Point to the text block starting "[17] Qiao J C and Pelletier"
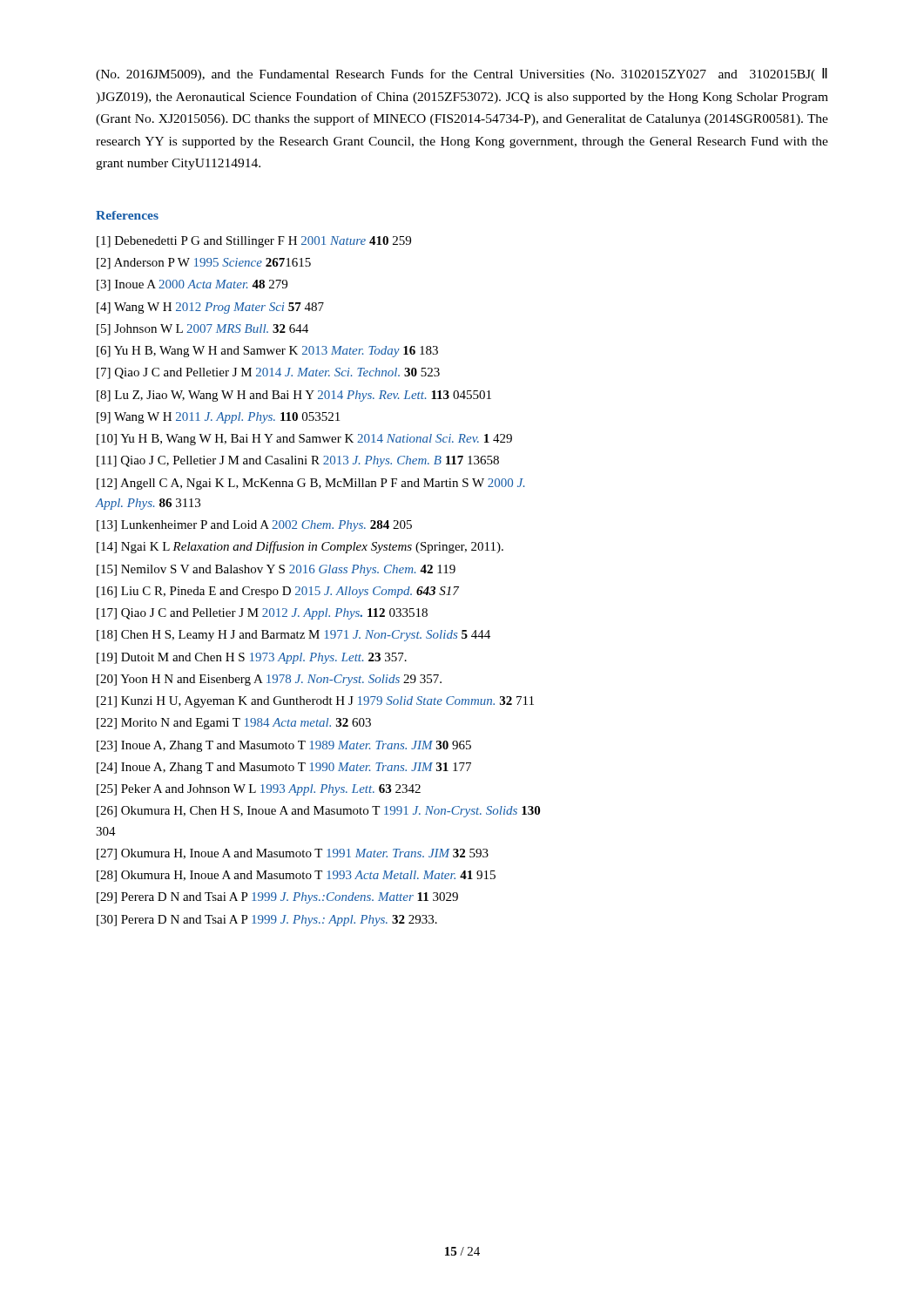The width and height of the screenshot is (924, 1307). pos(262,613)
